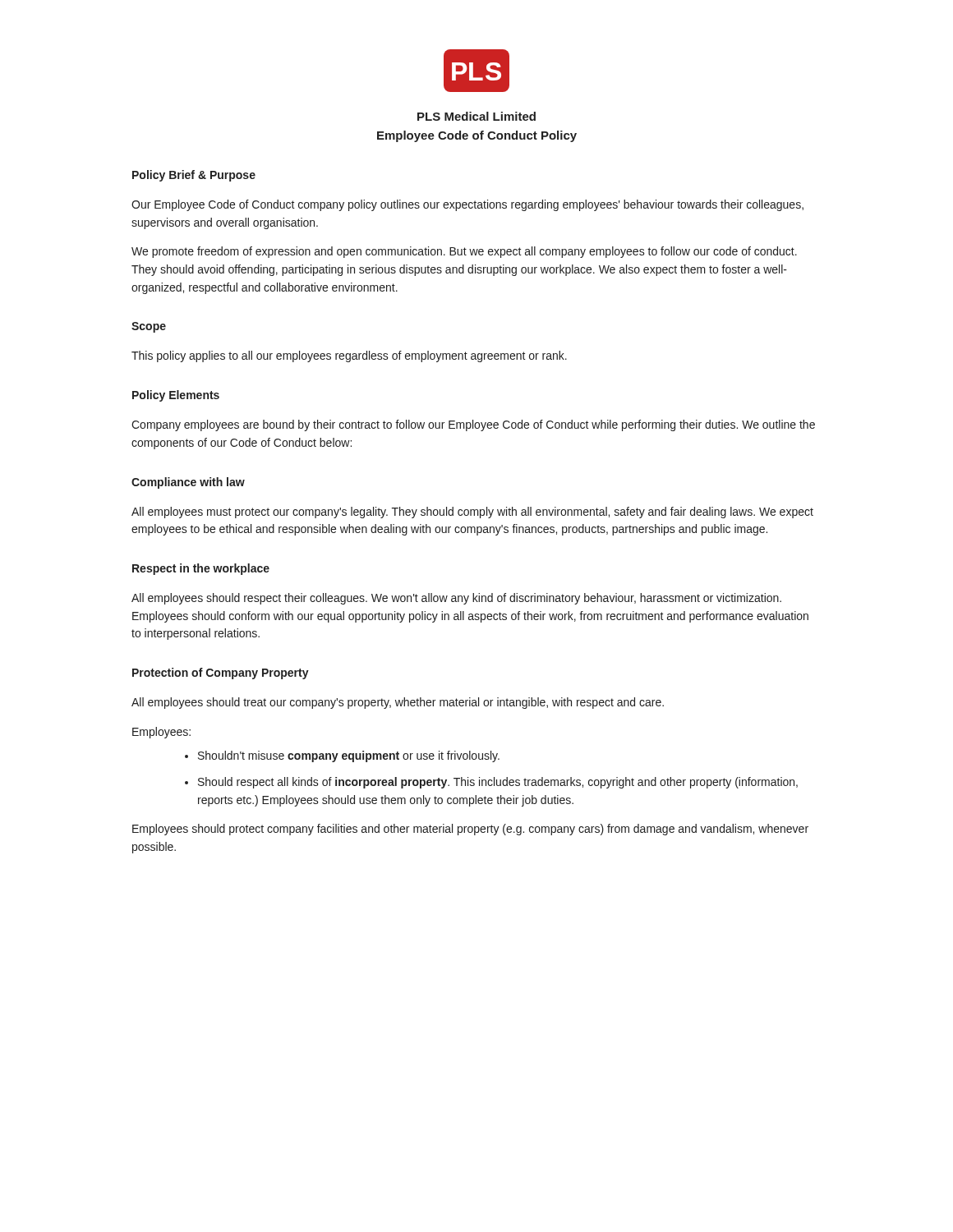
Task: Where does it say "PLS Medical Limited"?
Action: (476, 116)
